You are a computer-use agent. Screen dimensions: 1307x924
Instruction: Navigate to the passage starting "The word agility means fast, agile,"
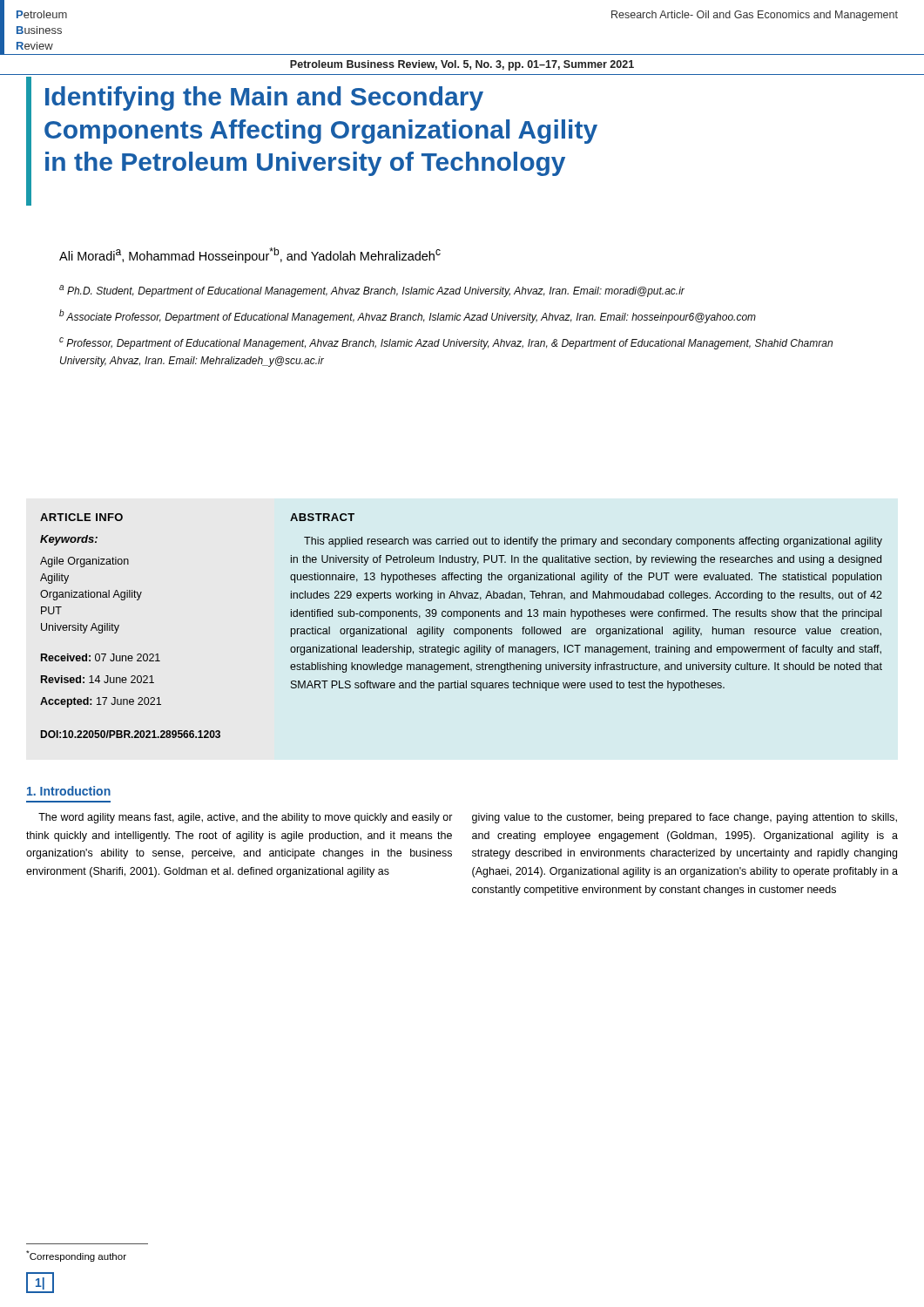(239, 844)
